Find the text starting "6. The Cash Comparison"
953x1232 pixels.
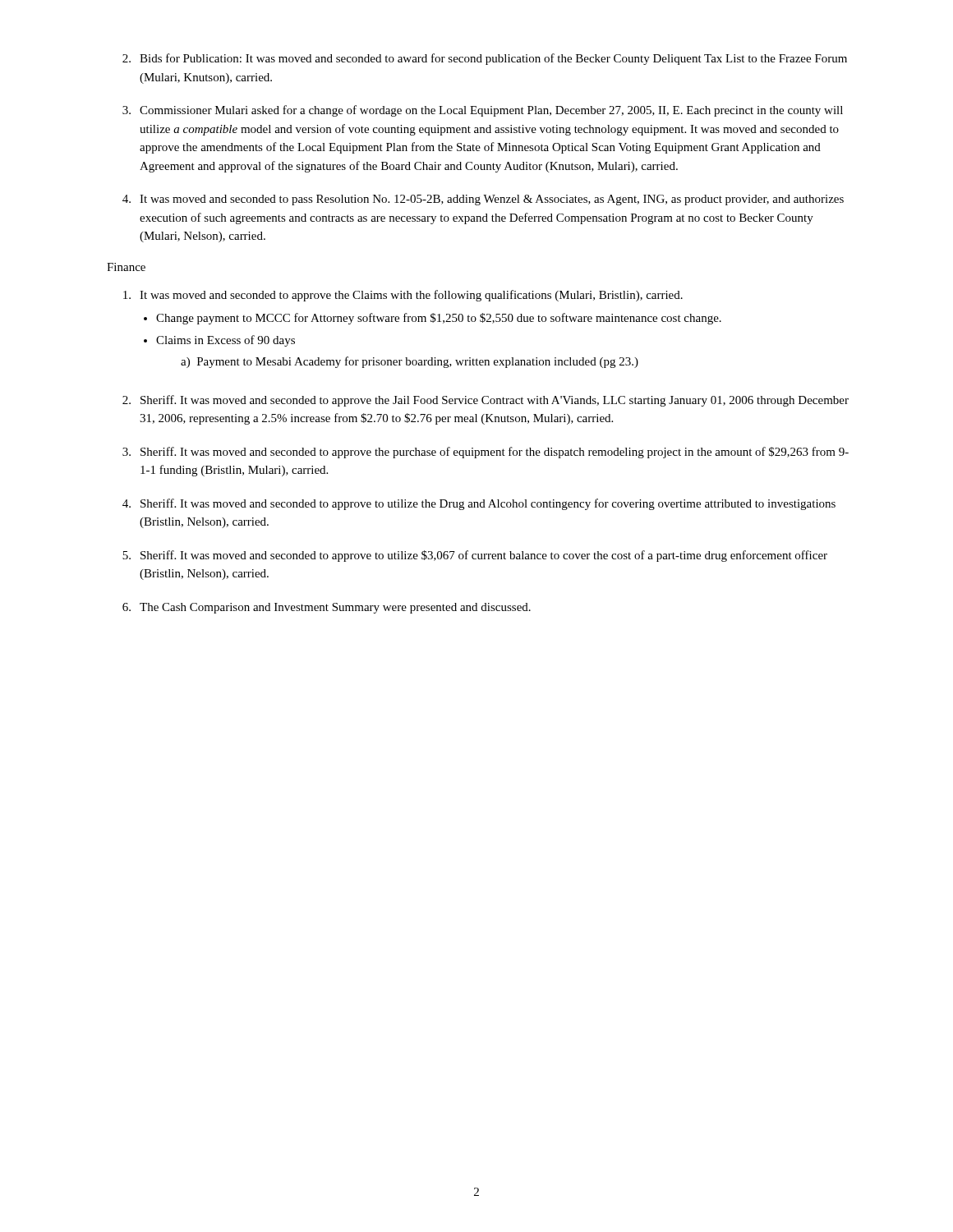(481, 607)
